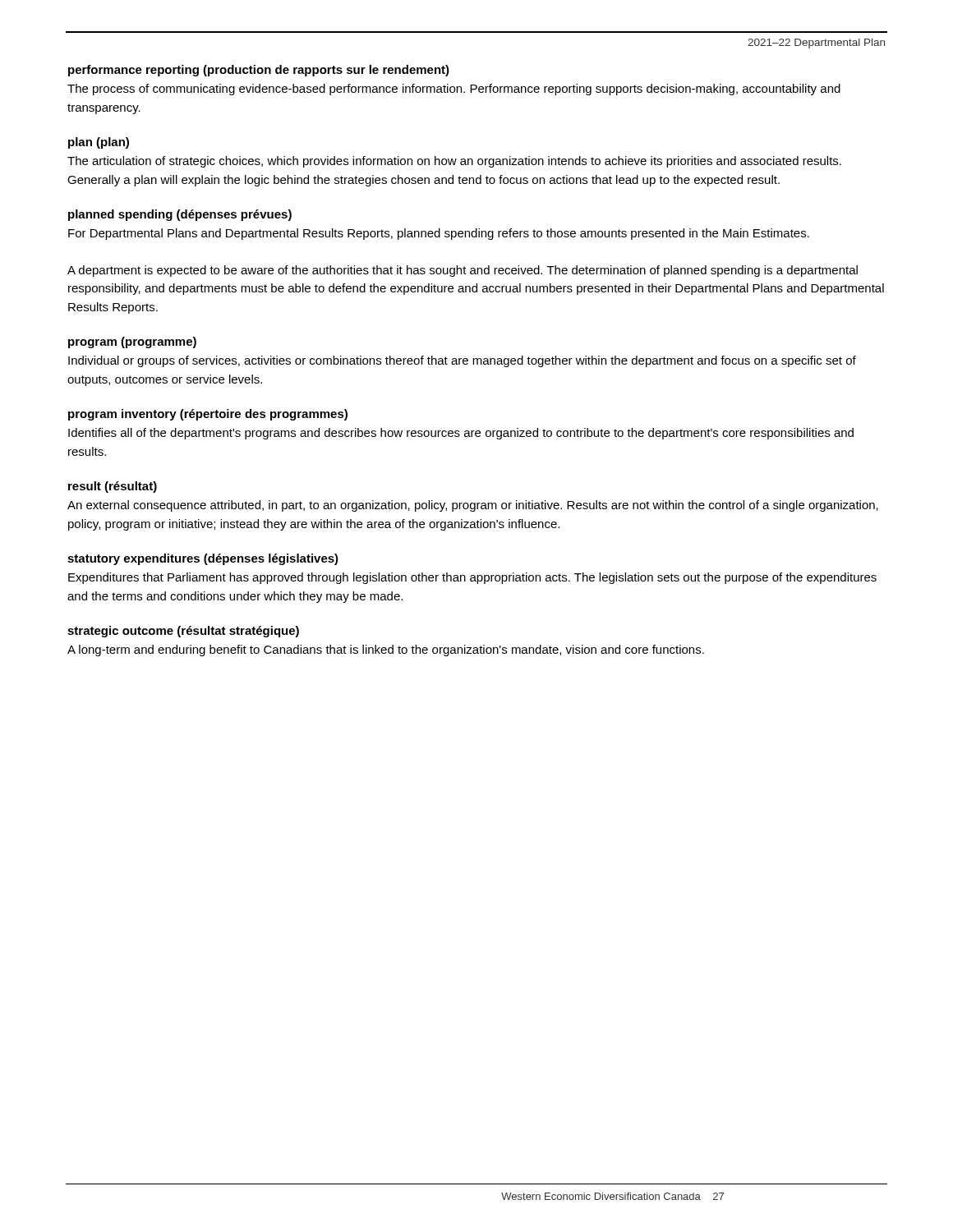This screenshot has height=1232, width=953.
Task: Click the passage that begins "An external consequence attributed, in part, to an"
Action: 476,515
